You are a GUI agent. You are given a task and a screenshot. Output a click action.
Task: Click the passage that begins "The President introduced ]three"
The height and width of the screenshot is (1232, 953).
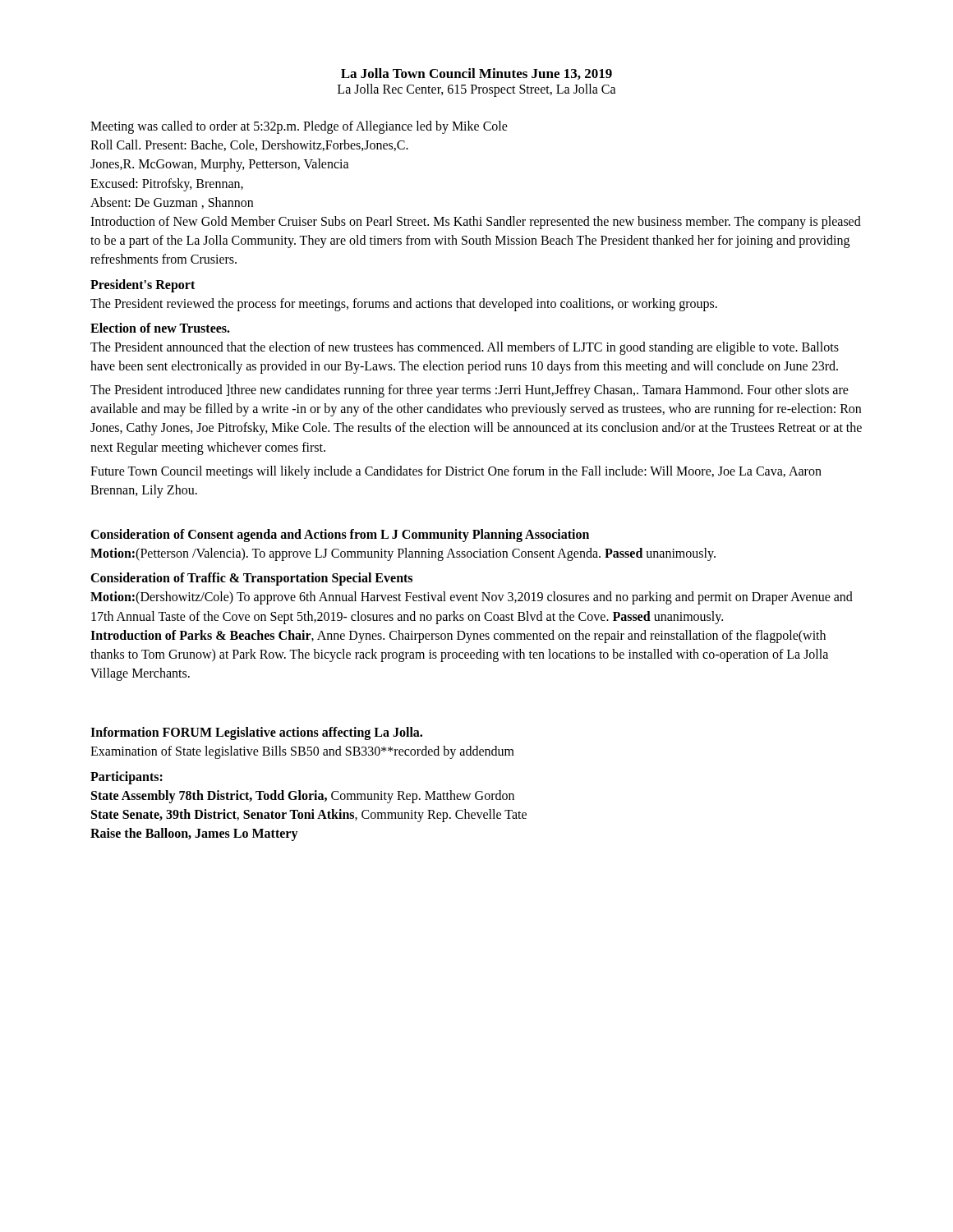[476, 418]
